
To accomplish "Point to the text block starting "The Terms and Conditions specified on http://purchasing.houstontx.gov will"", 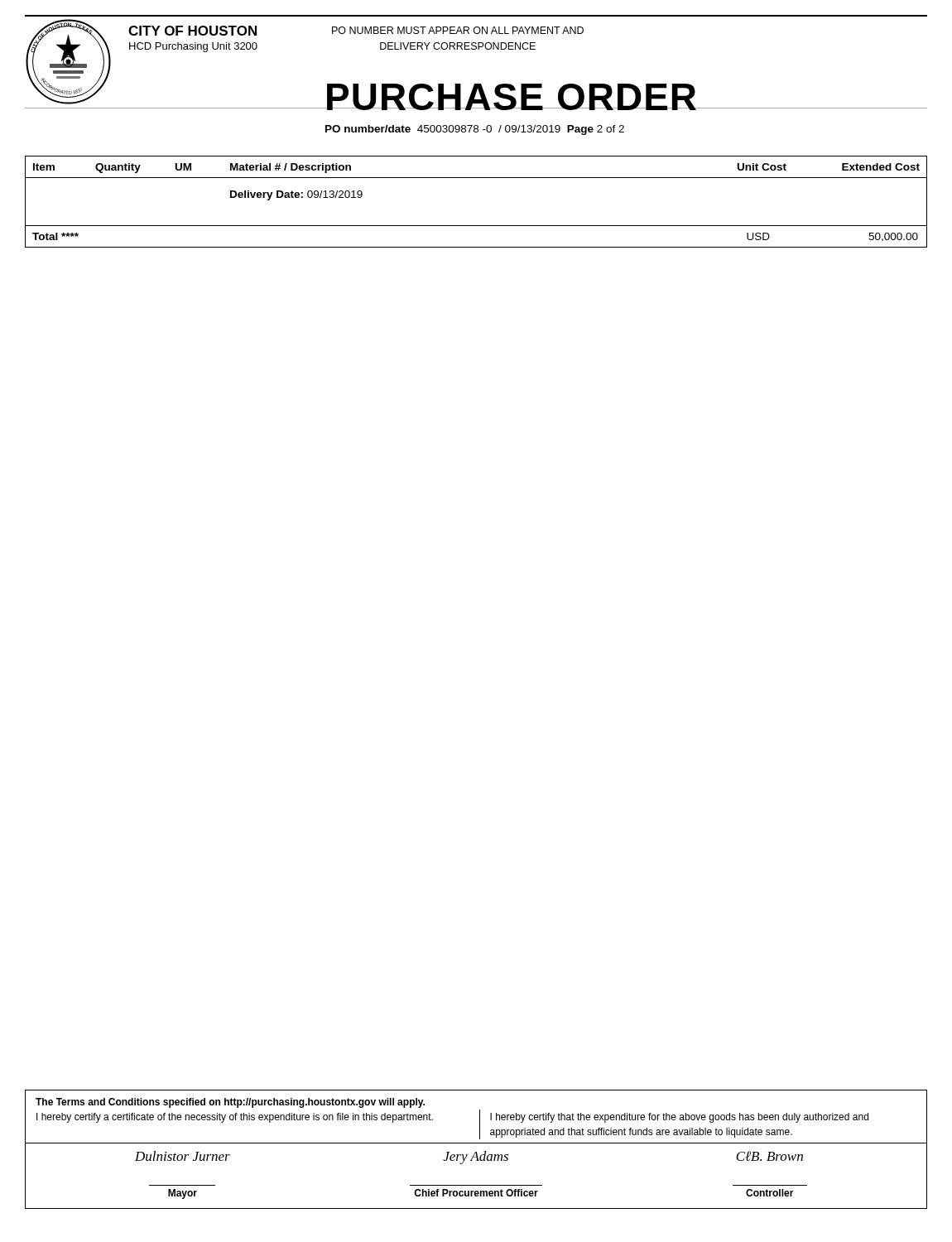I will click(476, 1149).
